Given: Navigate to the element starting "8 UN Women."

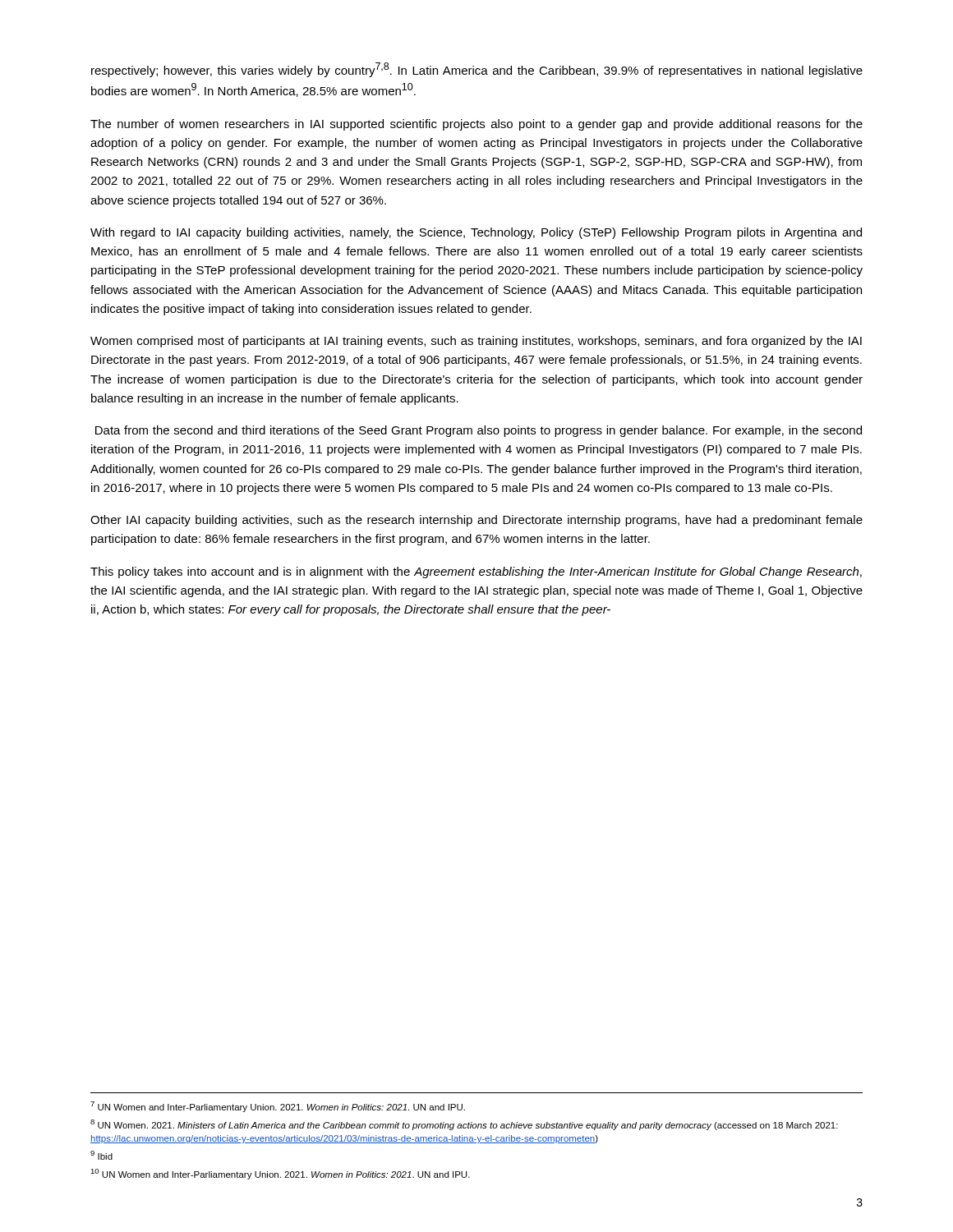Looking at the screenshot, I should coord(476,1131).
